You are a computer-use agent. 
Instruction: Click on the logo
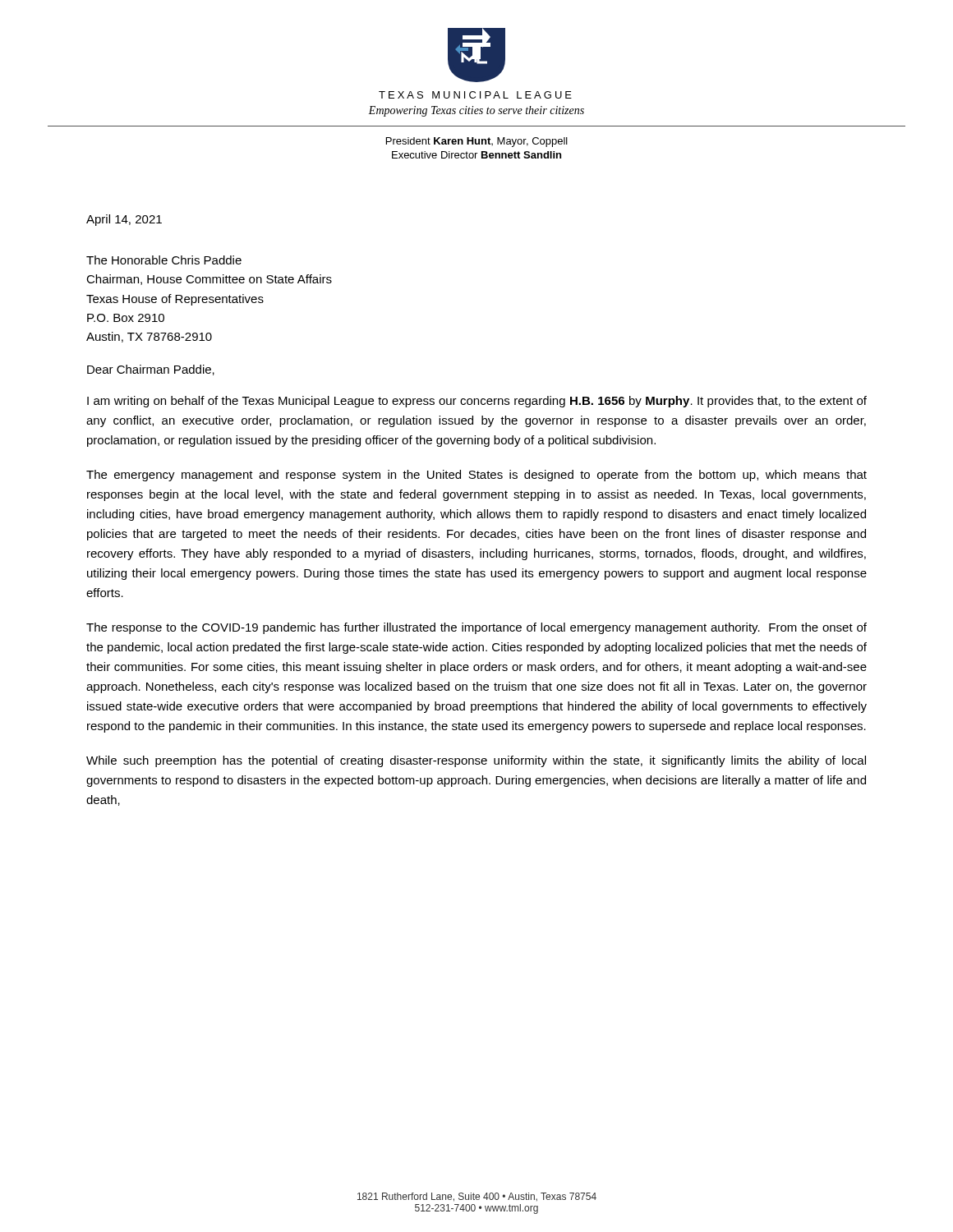pos(476,85)
